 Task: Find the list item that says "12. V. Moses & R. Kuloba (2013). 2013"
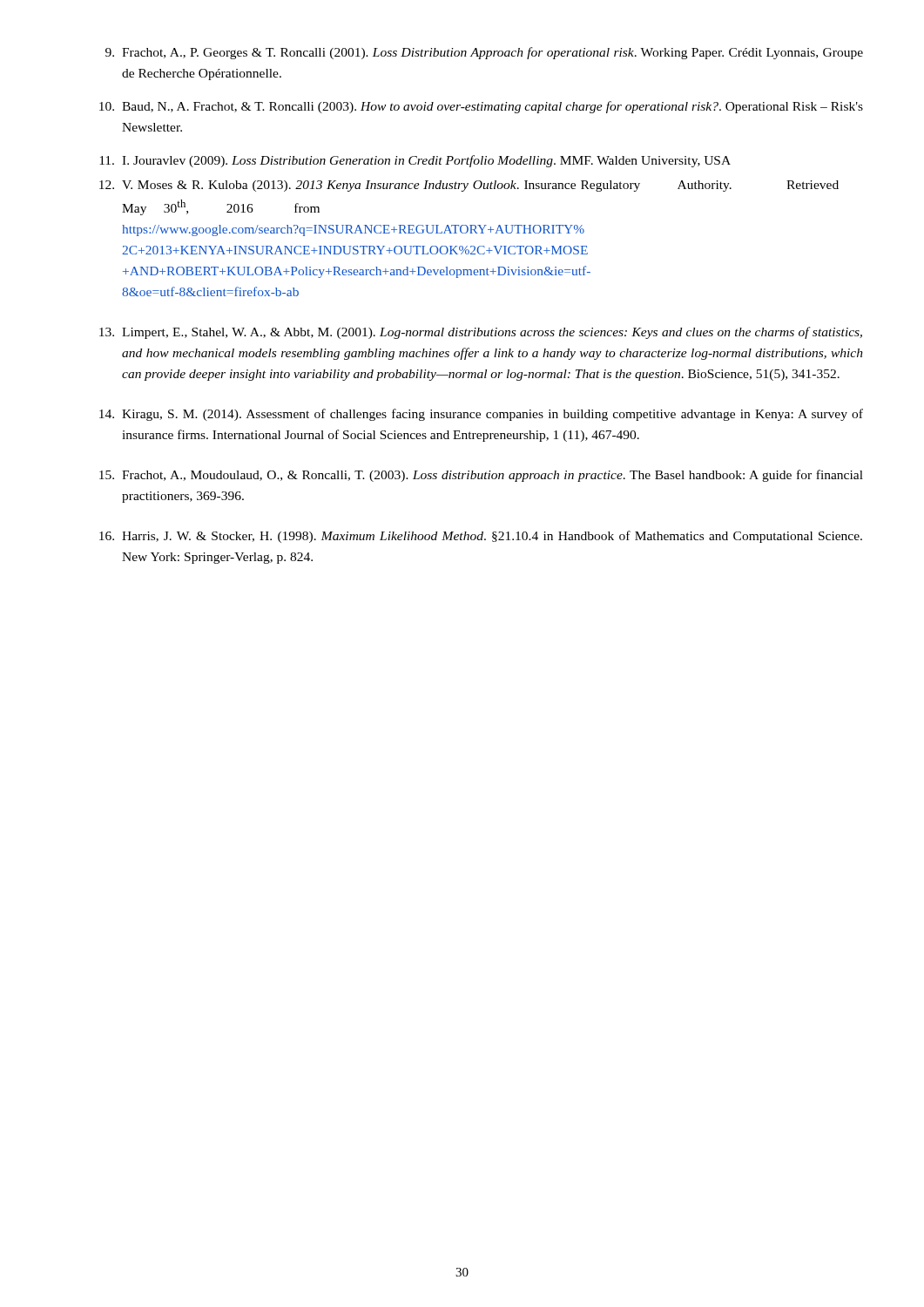(471, 239)
